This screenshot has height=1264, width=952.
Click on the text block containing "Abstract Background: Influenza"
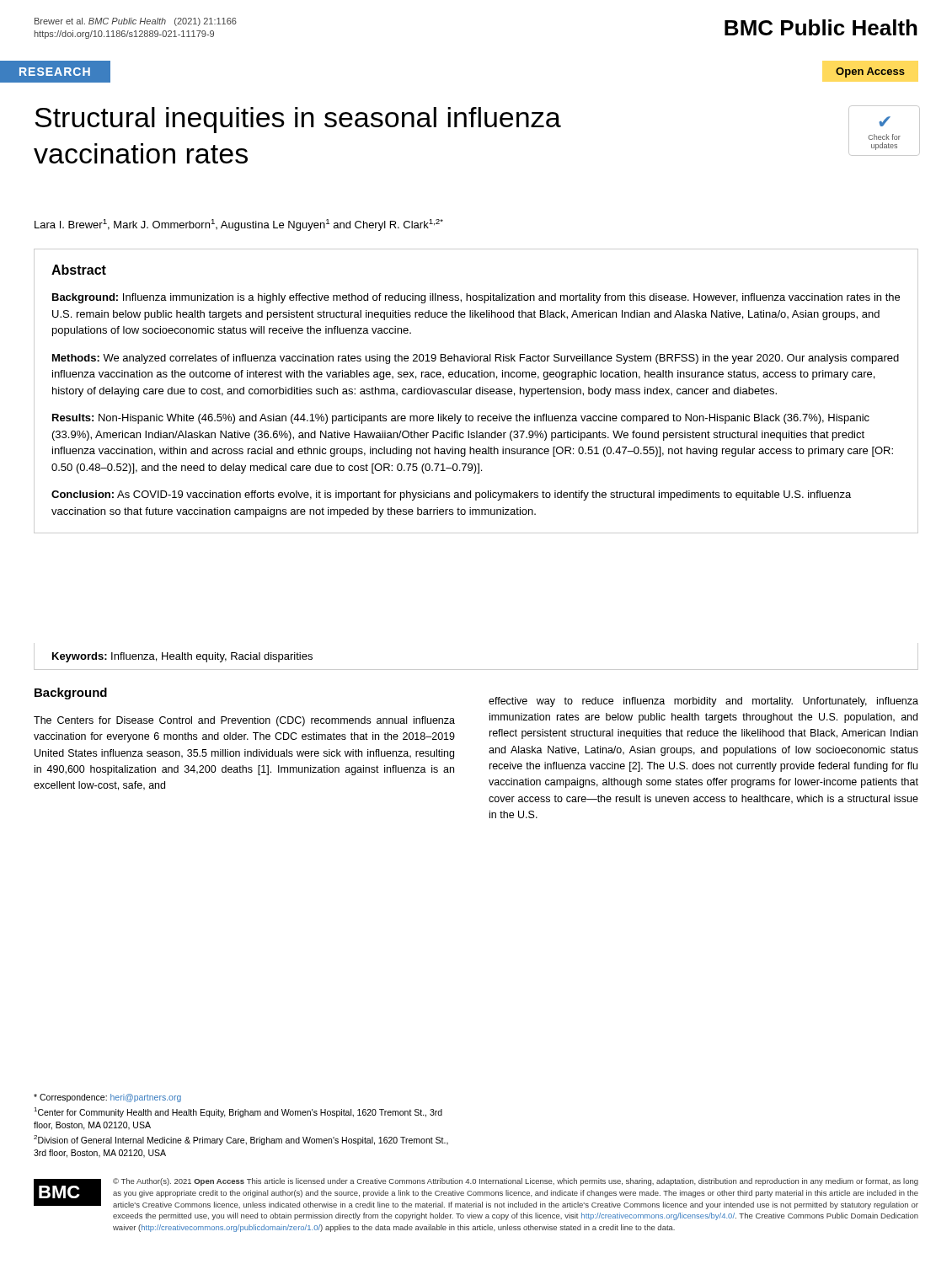tap(476, 391)
